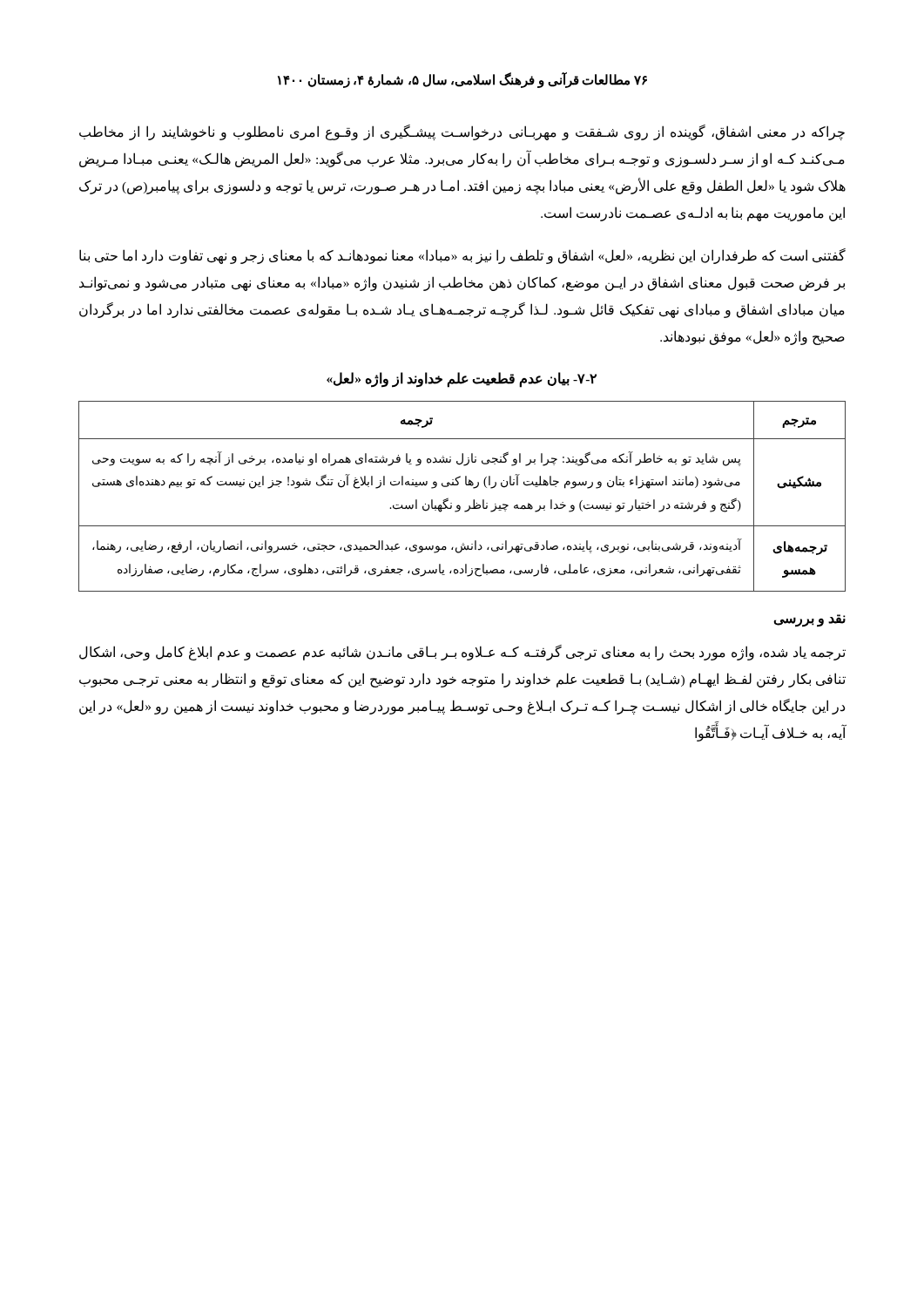Find the table that mentions "ترجمه‌های همسو"
Viewport: 924px width, 1307px height.
pos(462,496)
